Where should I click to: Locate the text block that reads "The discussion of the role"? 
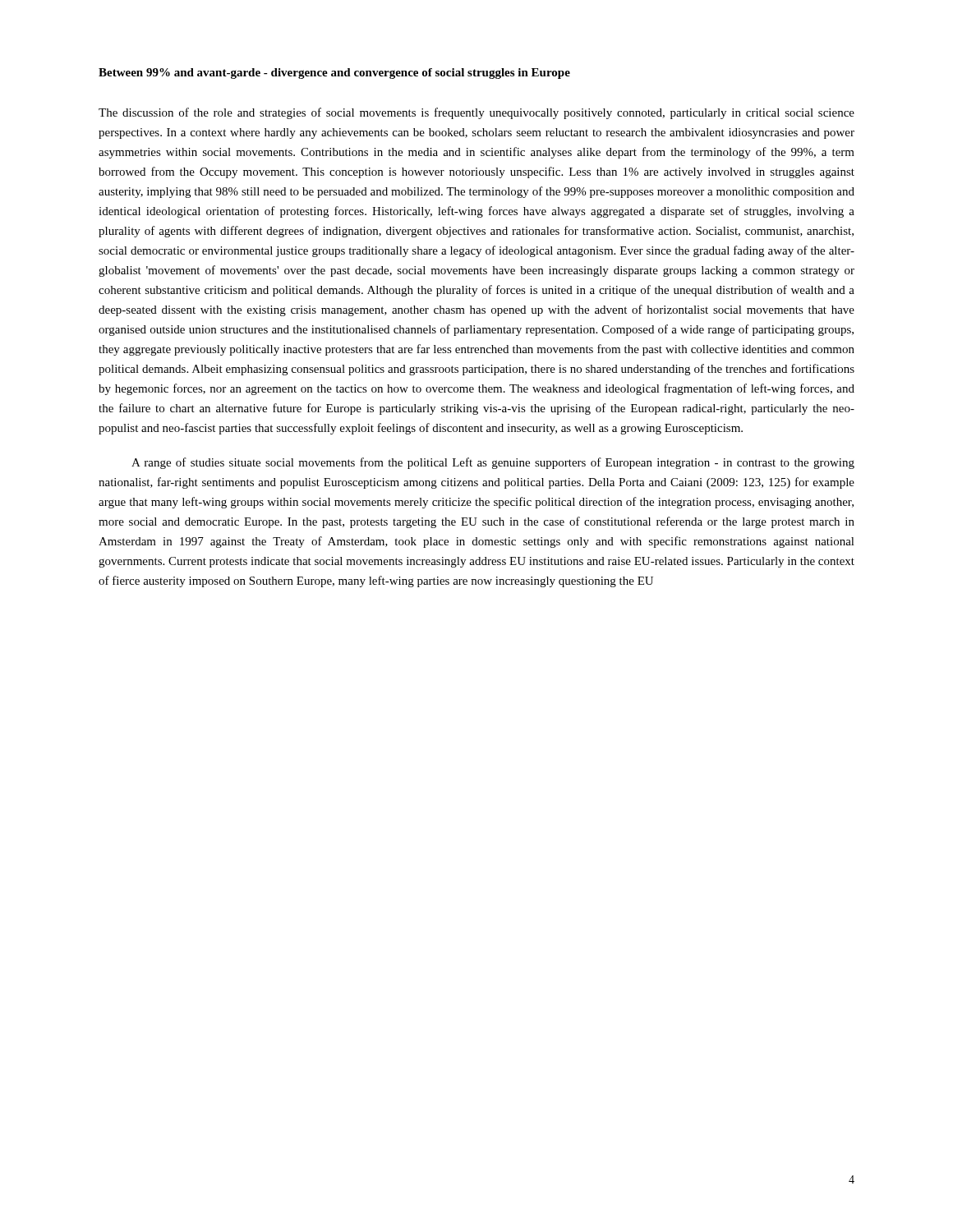click(x=476, y=270)
